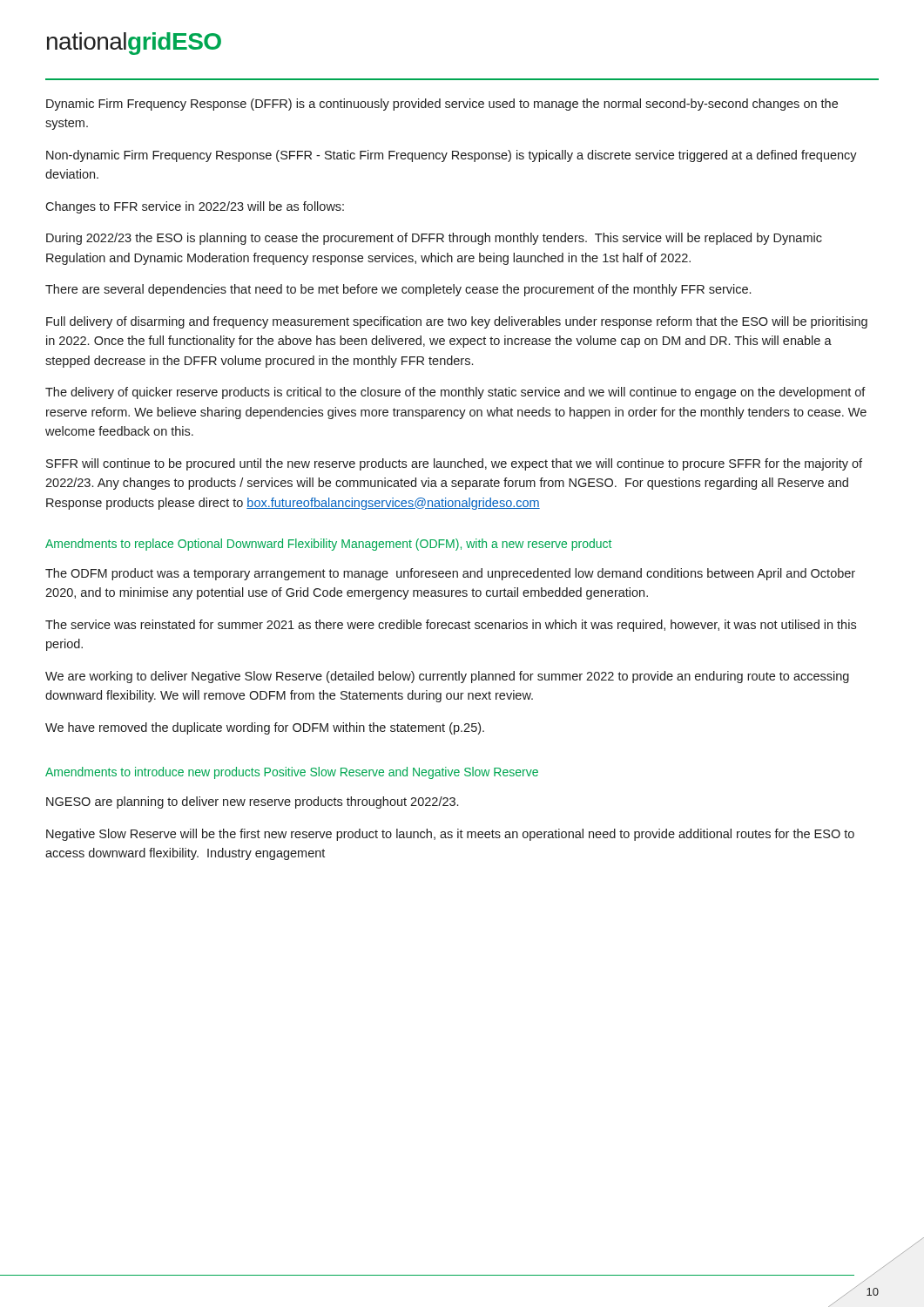This screenshot has width=924, height=1307.
Task: Click on the section header that reads "Amendments to introduce new products"
Action: point(292,772)
